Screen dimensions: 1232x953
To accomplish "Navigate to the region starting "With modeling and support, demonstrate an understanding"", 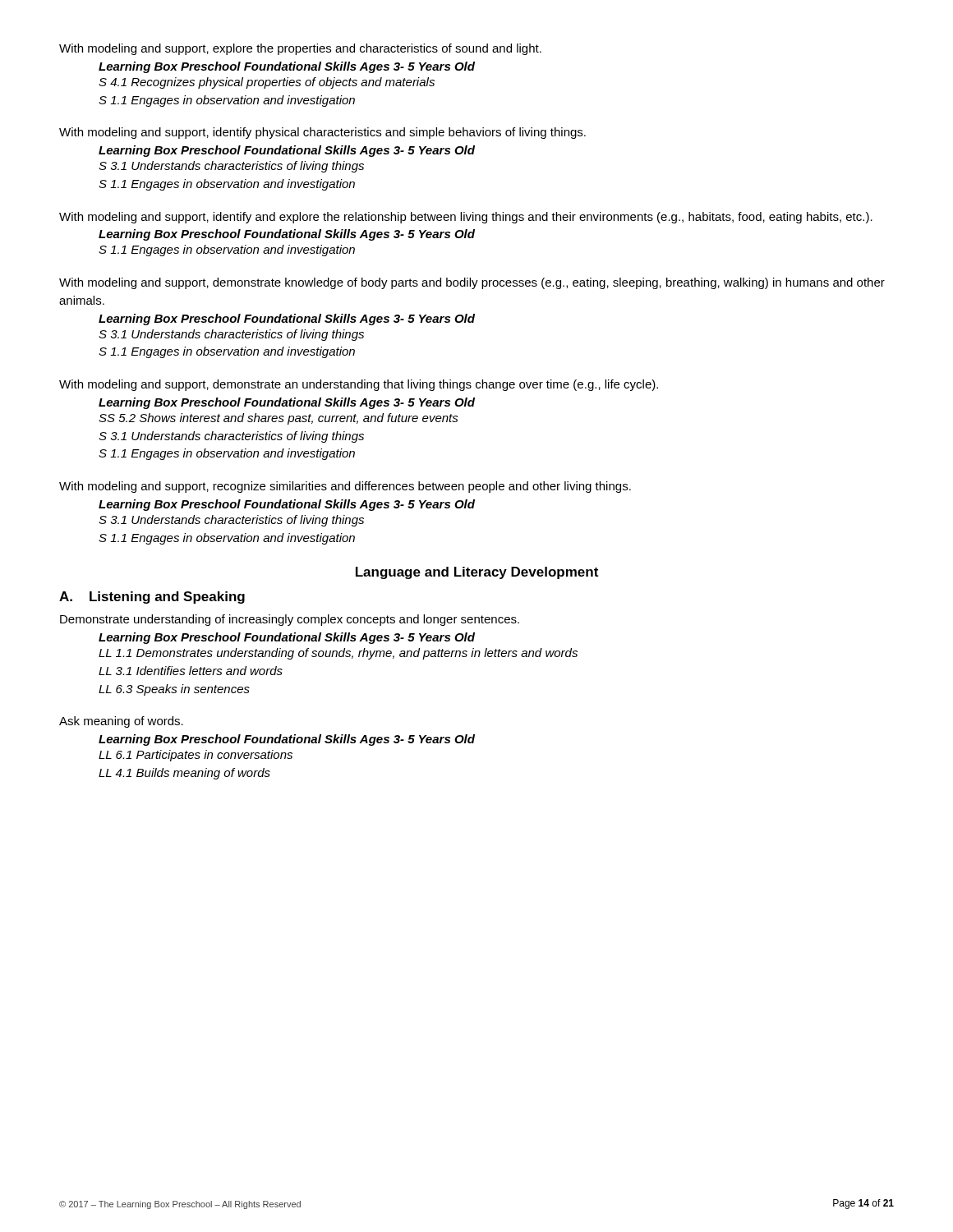I will point(359,384).
